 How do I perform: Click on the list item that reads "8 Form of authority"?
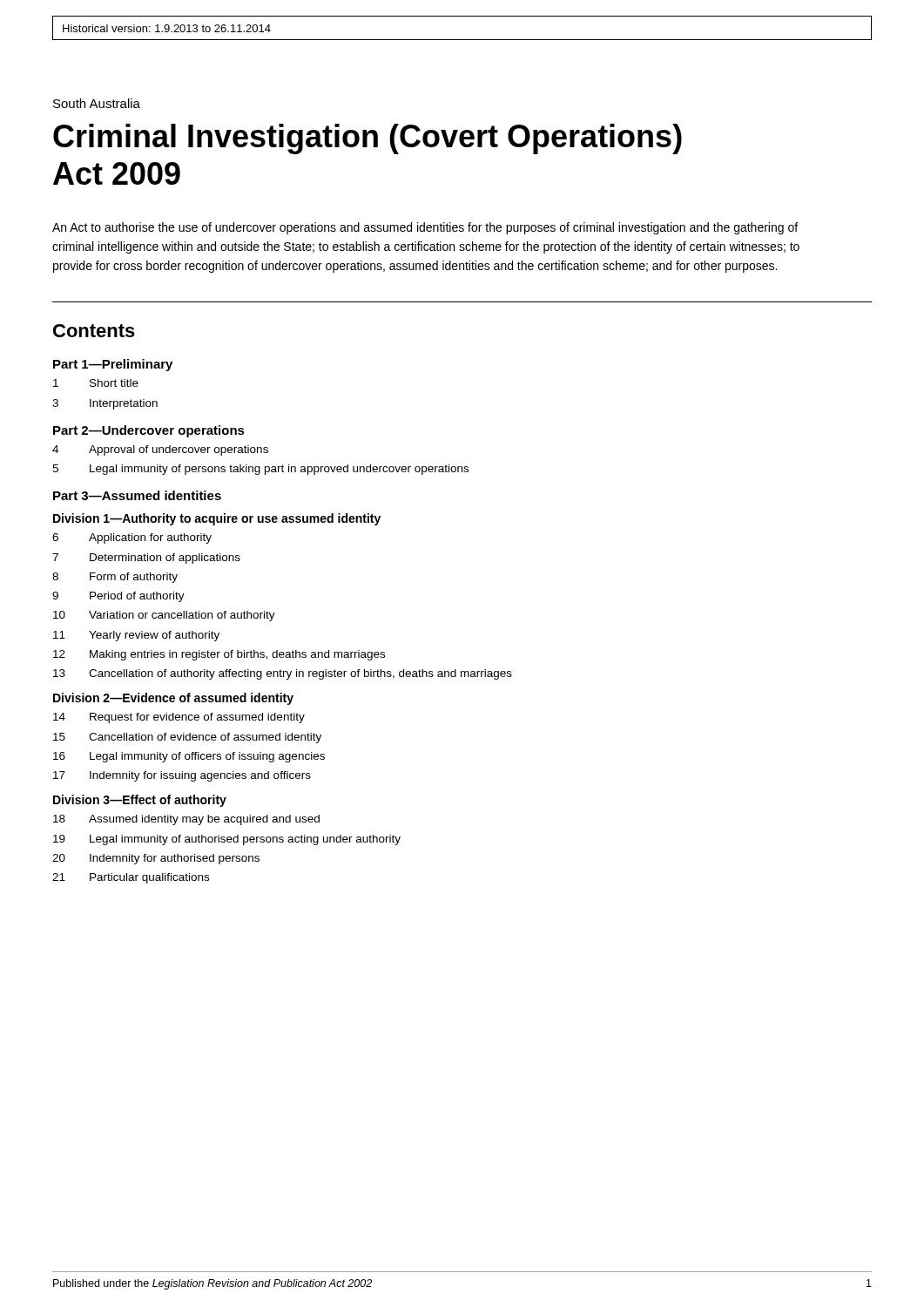pyautogui.click(x=115, y=577)
